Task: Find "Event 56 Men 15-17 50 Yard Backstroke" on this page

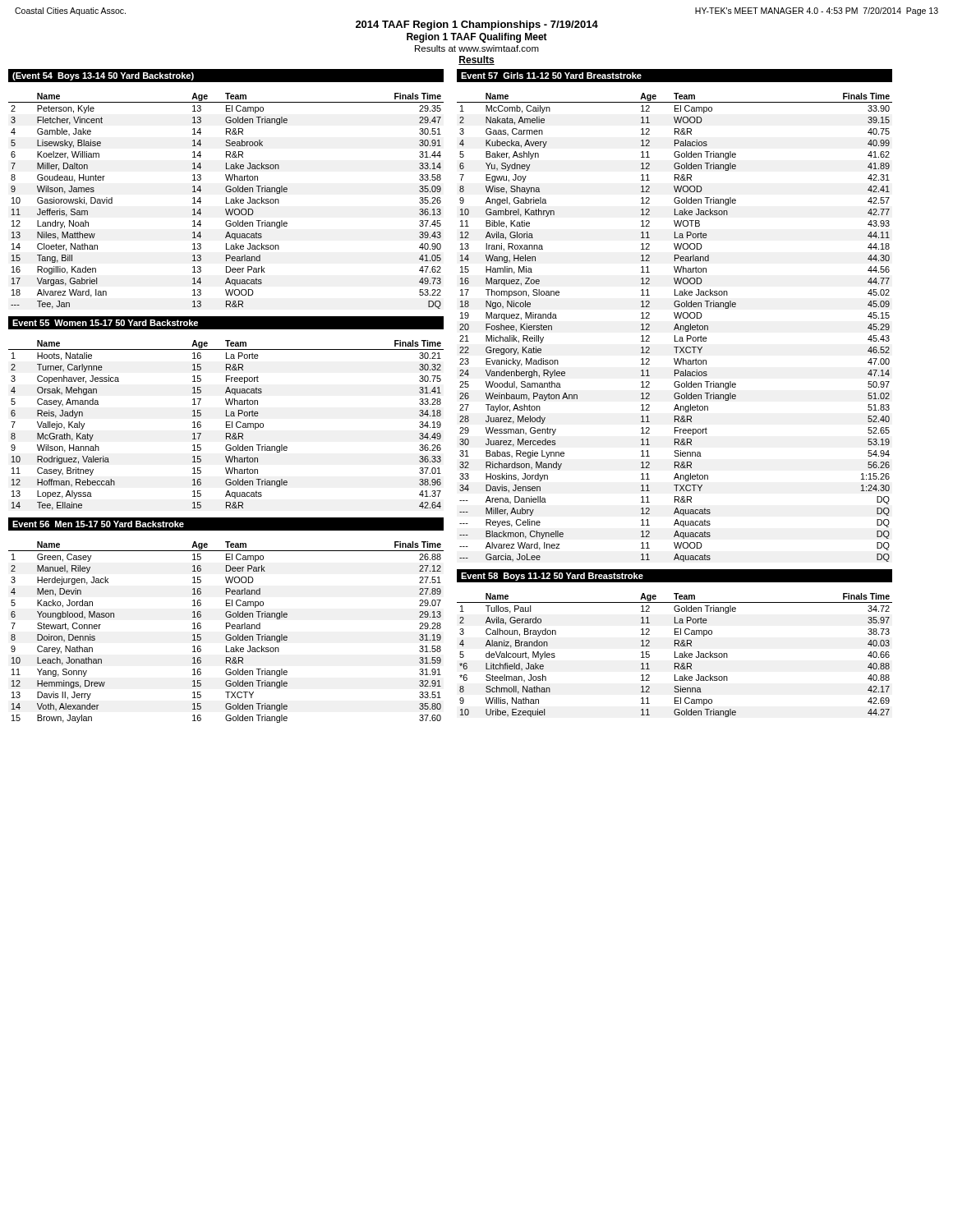Action: tap(226, 524)
